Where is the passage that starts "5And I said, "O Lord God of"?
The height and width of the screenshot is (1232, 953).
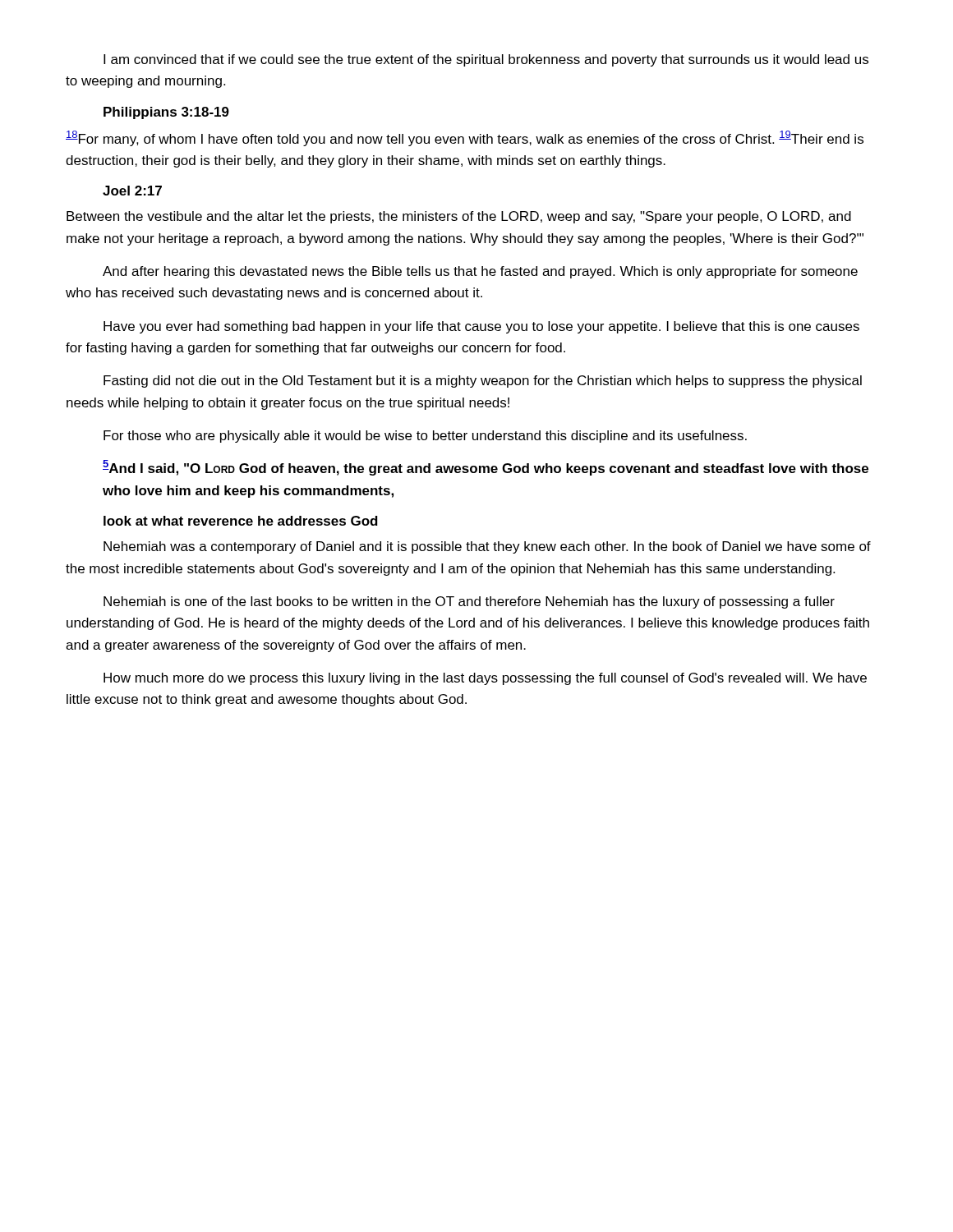486,479
